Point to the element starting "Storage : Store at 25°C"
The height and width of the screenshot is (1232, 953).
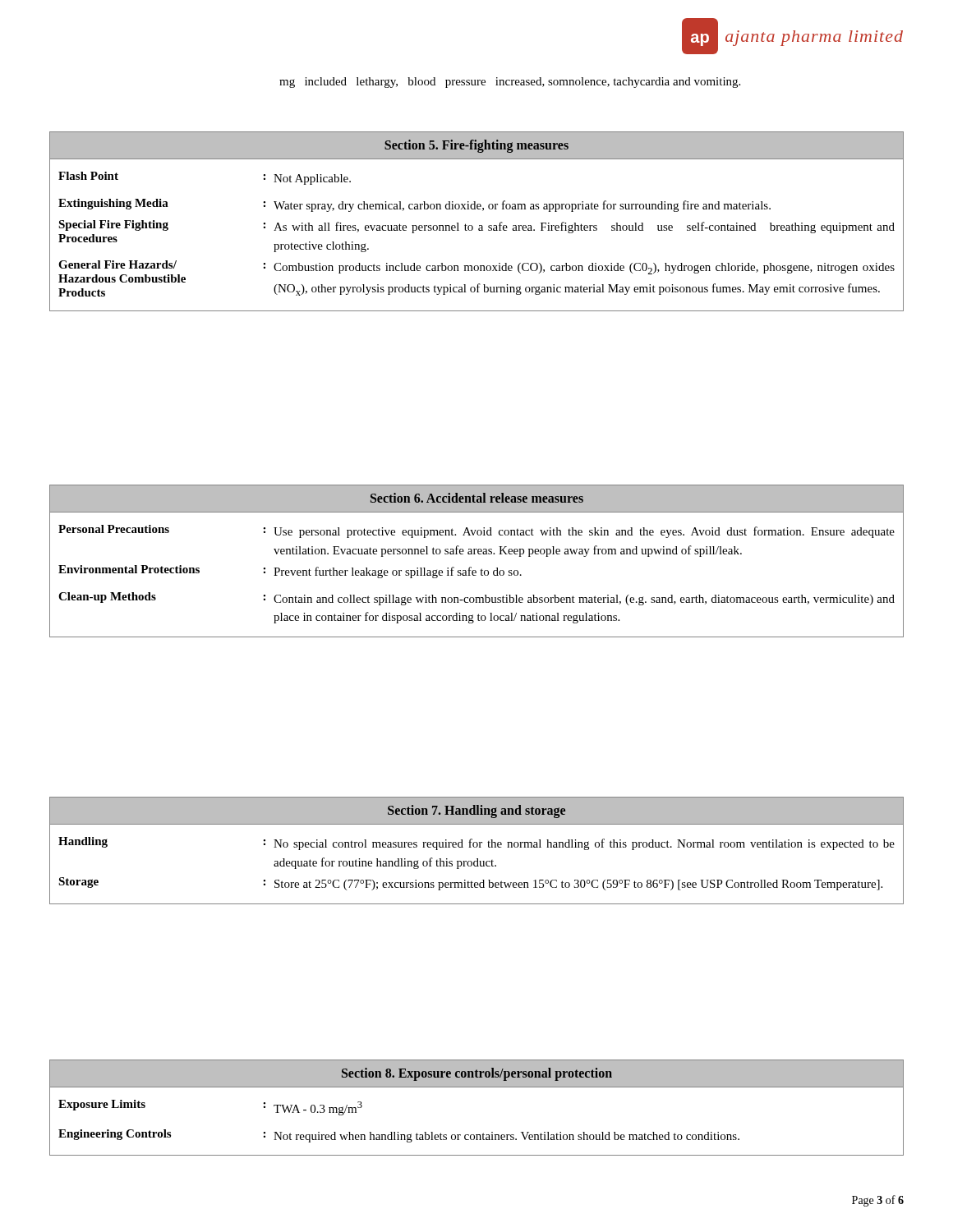[476, 884]
